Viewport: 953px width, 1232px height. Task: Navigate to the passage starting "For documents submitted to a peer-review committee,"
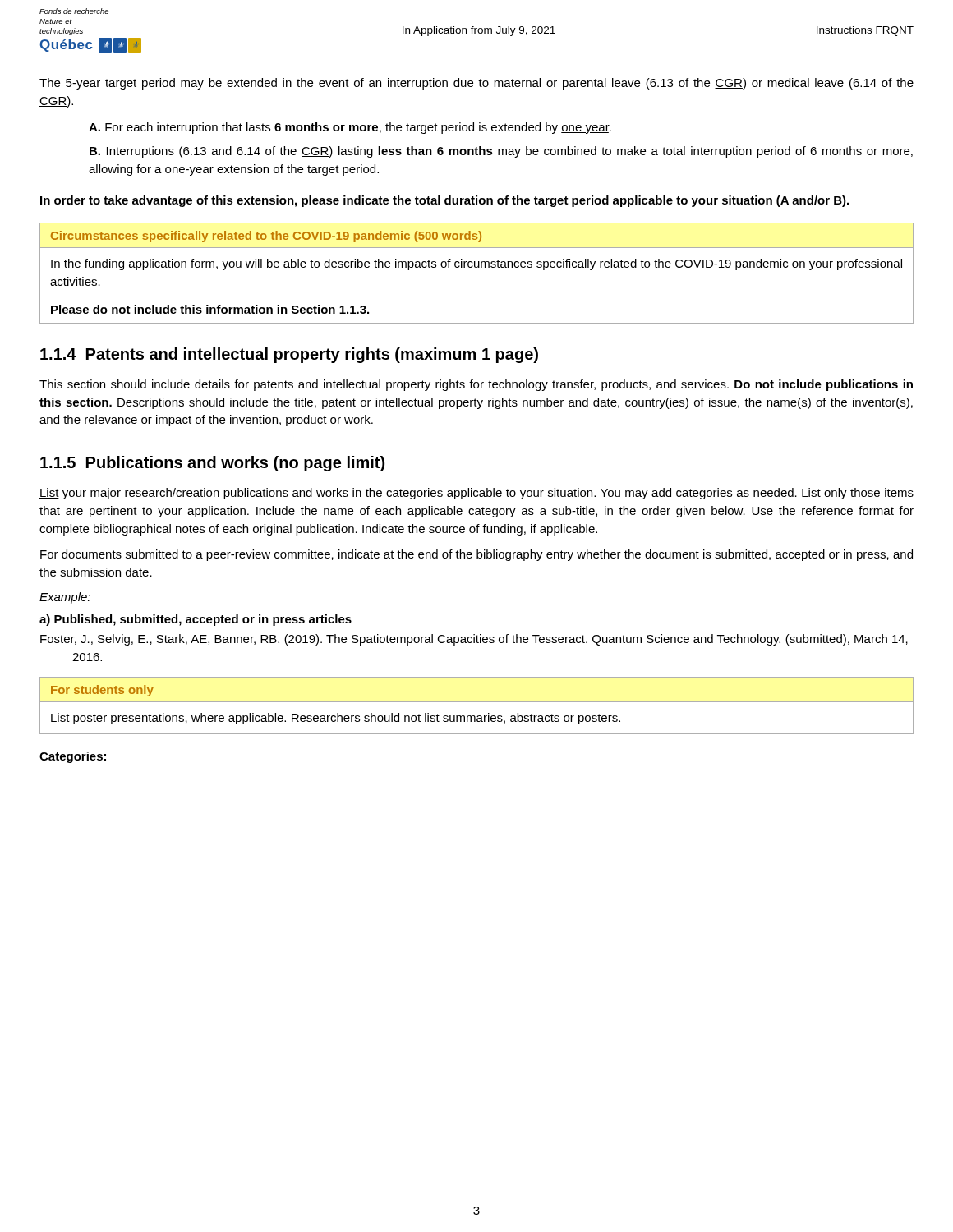click(476, 563)
